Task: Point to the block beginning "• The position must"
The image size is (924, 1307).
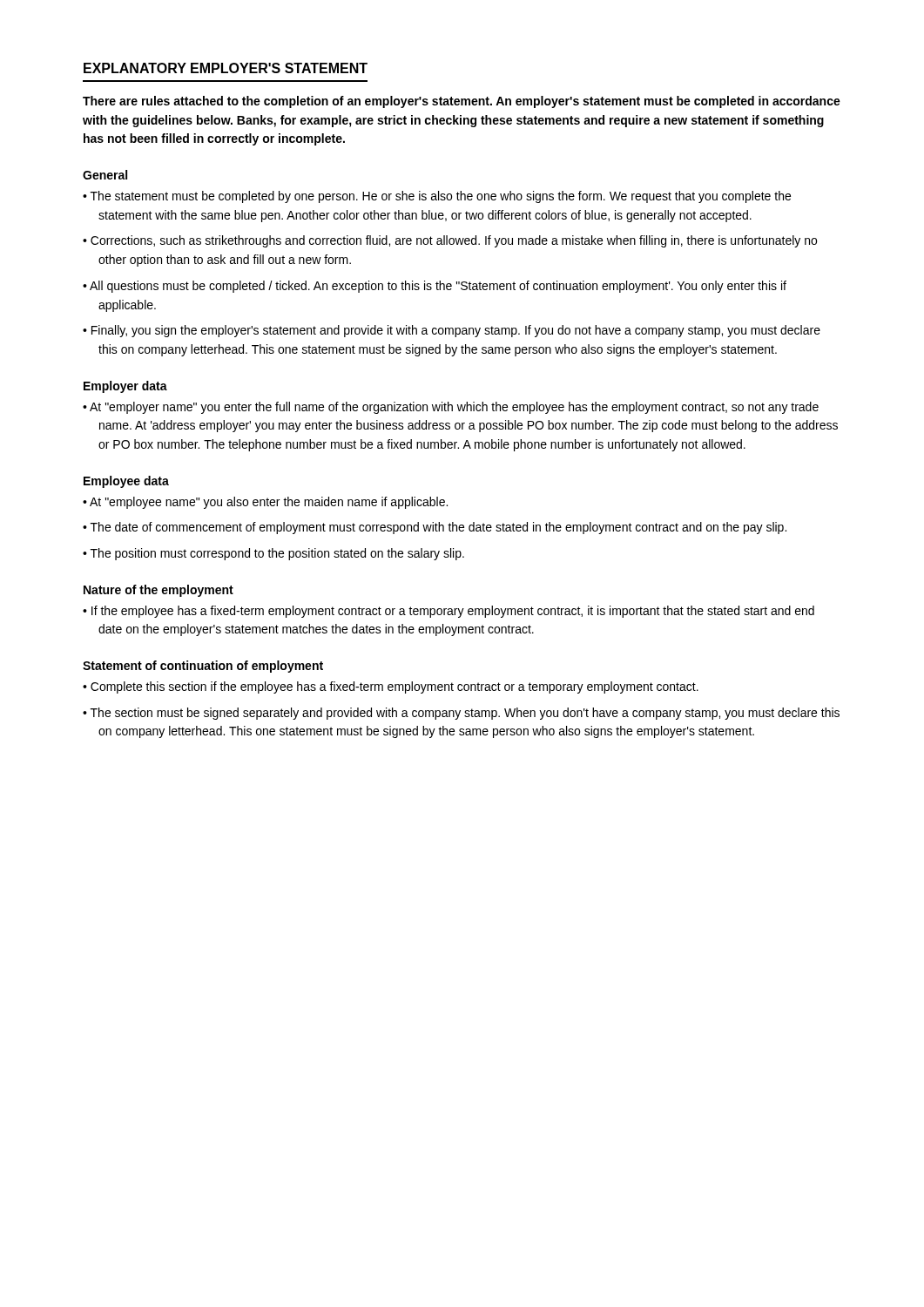Action: coord(274,553)
